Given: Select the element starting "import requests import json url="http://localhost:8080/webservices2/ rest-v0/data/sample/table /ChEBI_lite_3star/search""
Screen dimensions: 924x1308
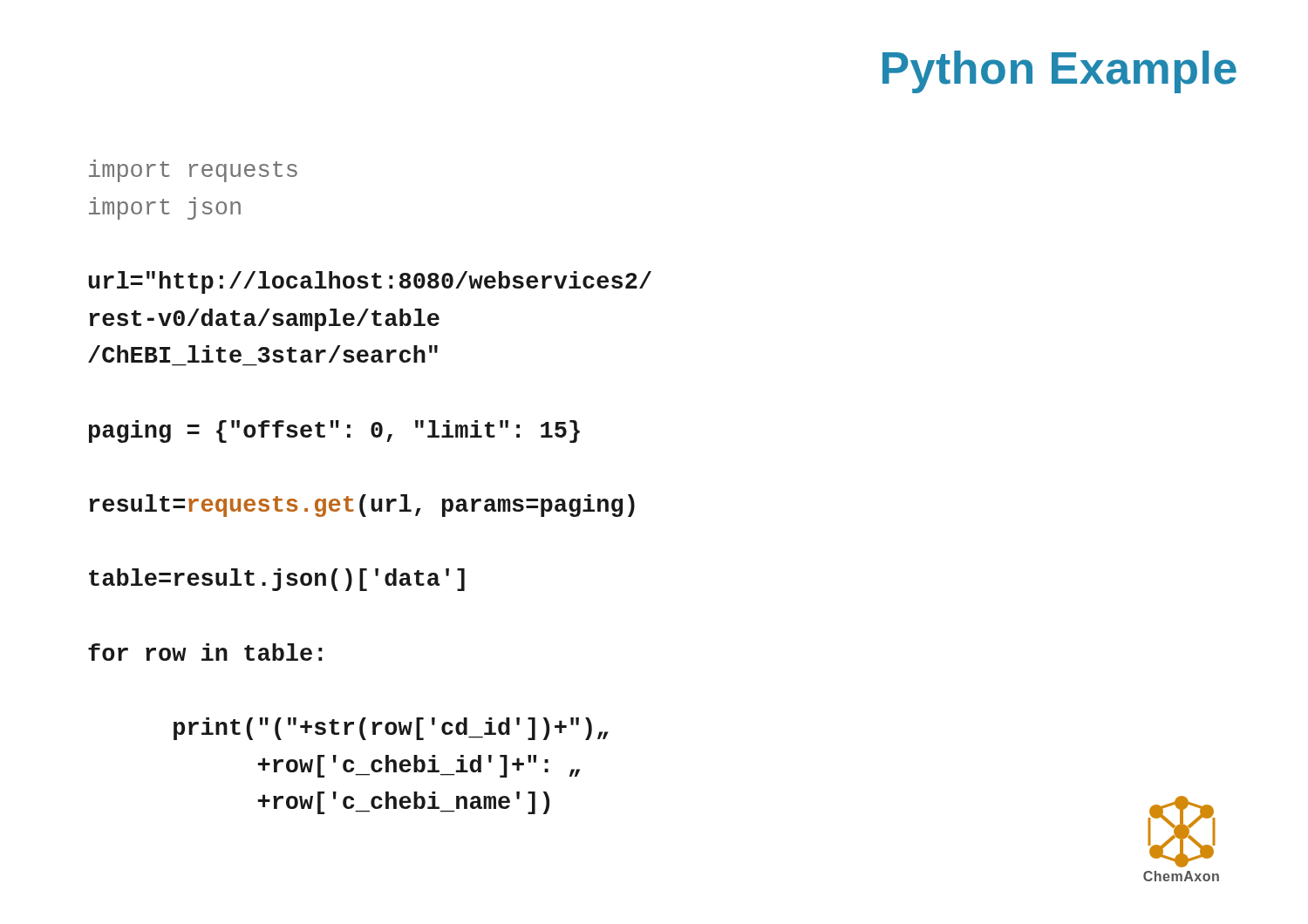Looking at the screenshot, I should (193, 171).
